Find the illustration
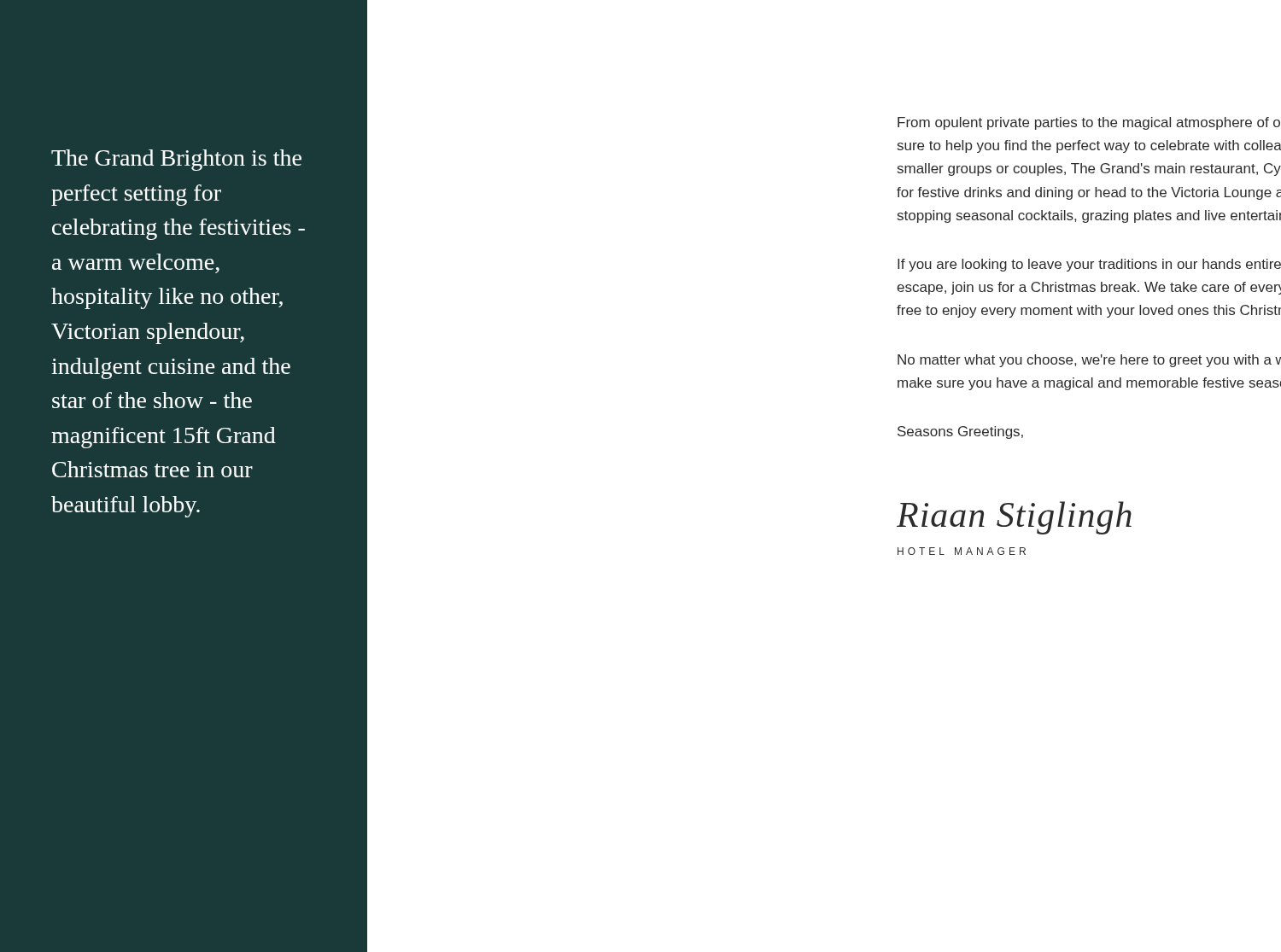Viewport: 1281px width, 952px height. coord(1089,513)
